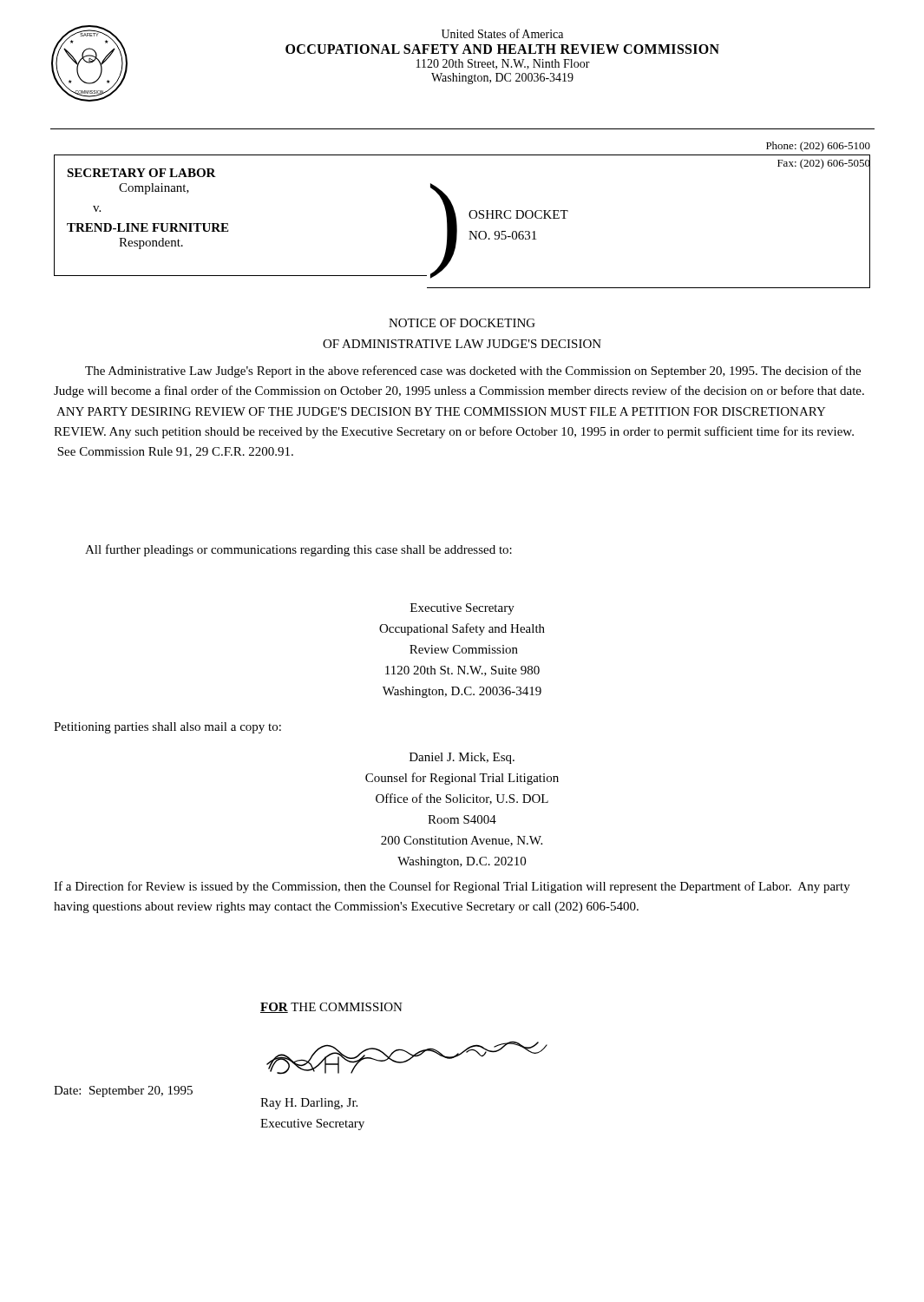Point to the passage starting "Phone: (202) 606-5100 Fax: (202) 606-5050"
The width and height of the screenshot is (924, 1302).
(818, 154)
